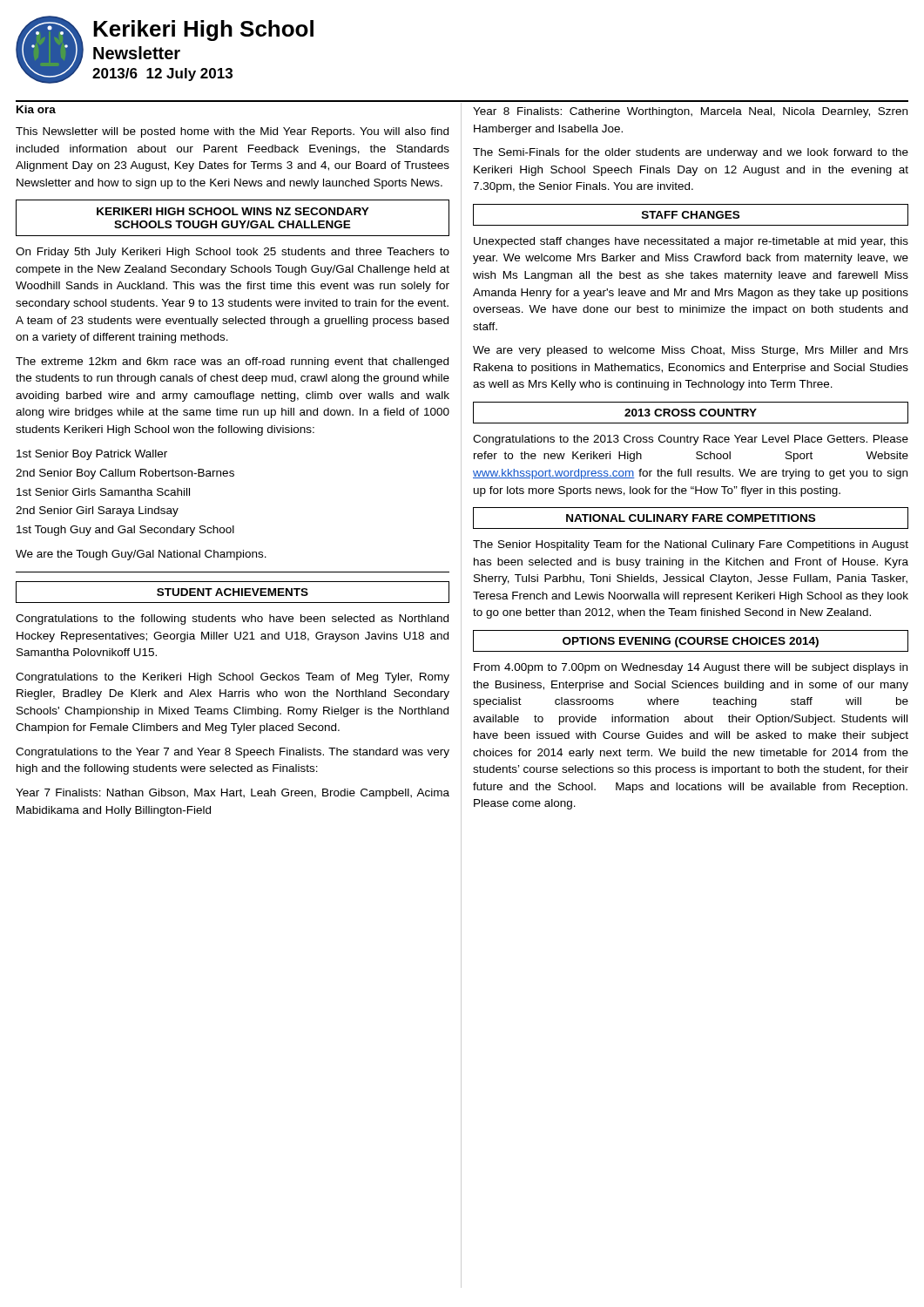
Task: Select the list item that says "1st Senior Girls Samantha"
Action: [103, 492]
